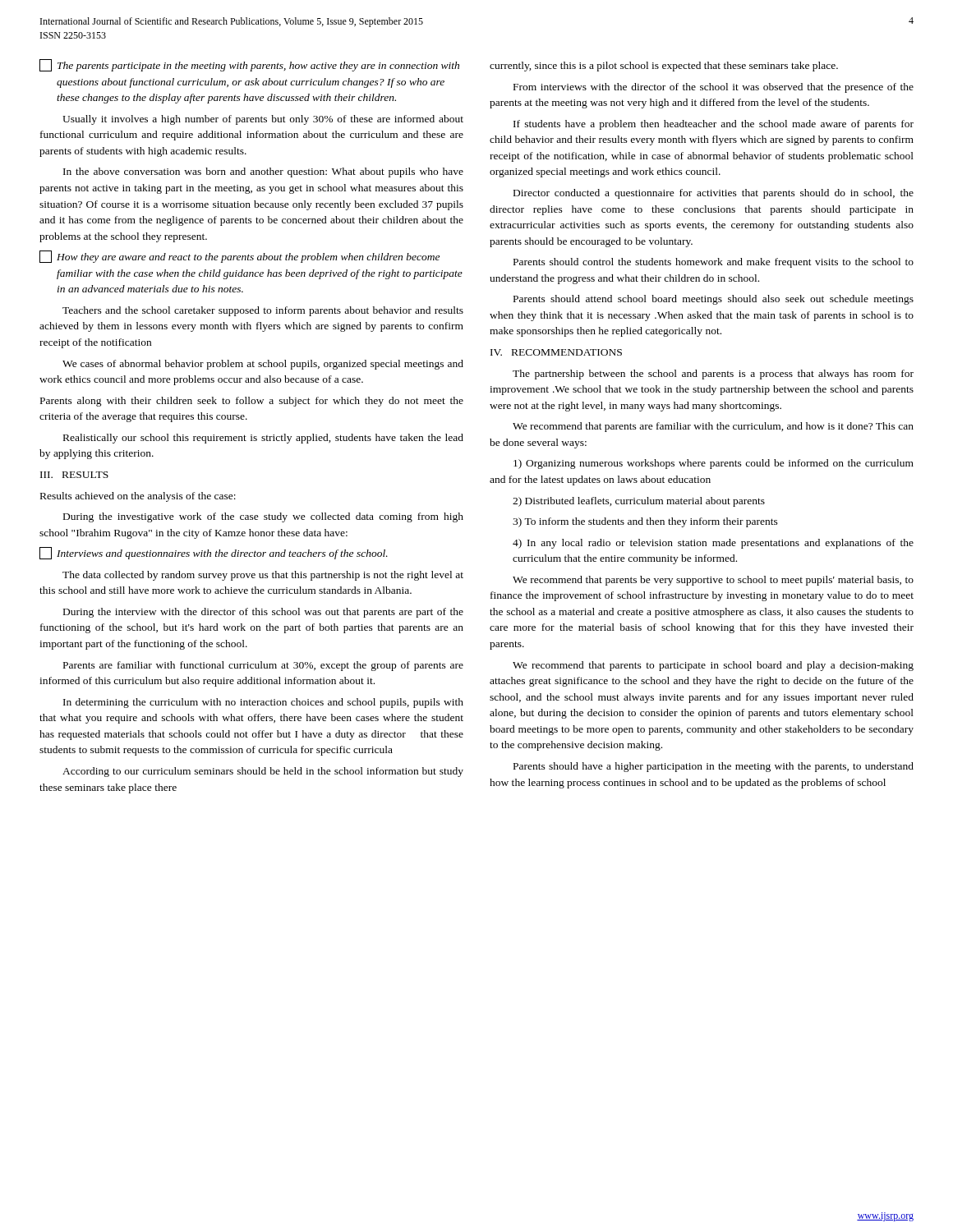Point to the passage starting "We cases of abnormal behavior problem at school"
The image size is (953, 1232).
click(x=251, y=371)
